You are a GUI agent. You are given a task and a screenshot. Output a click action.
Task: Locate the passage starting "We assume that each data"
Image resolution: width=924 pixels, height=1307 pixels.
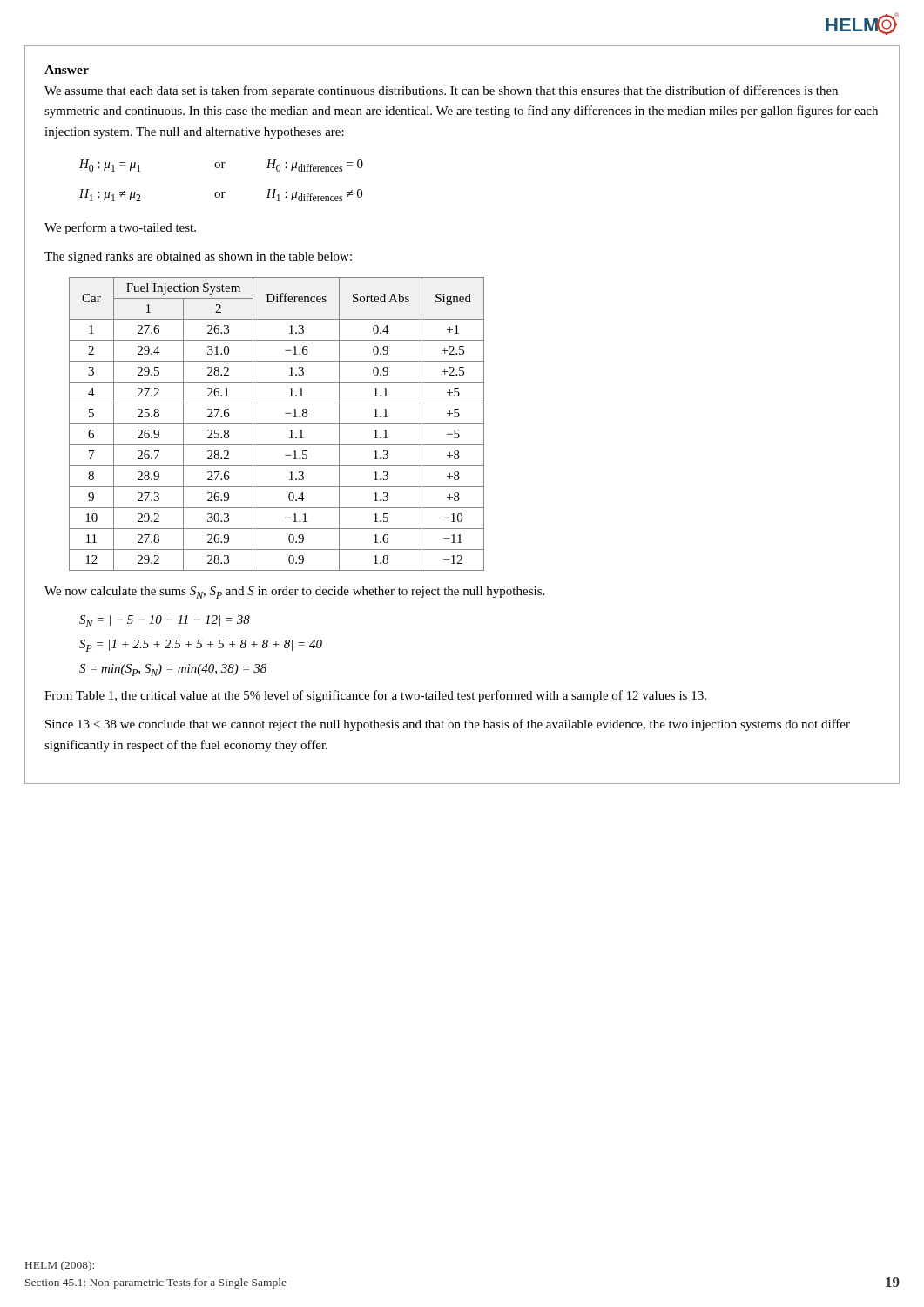pos(461,111)
